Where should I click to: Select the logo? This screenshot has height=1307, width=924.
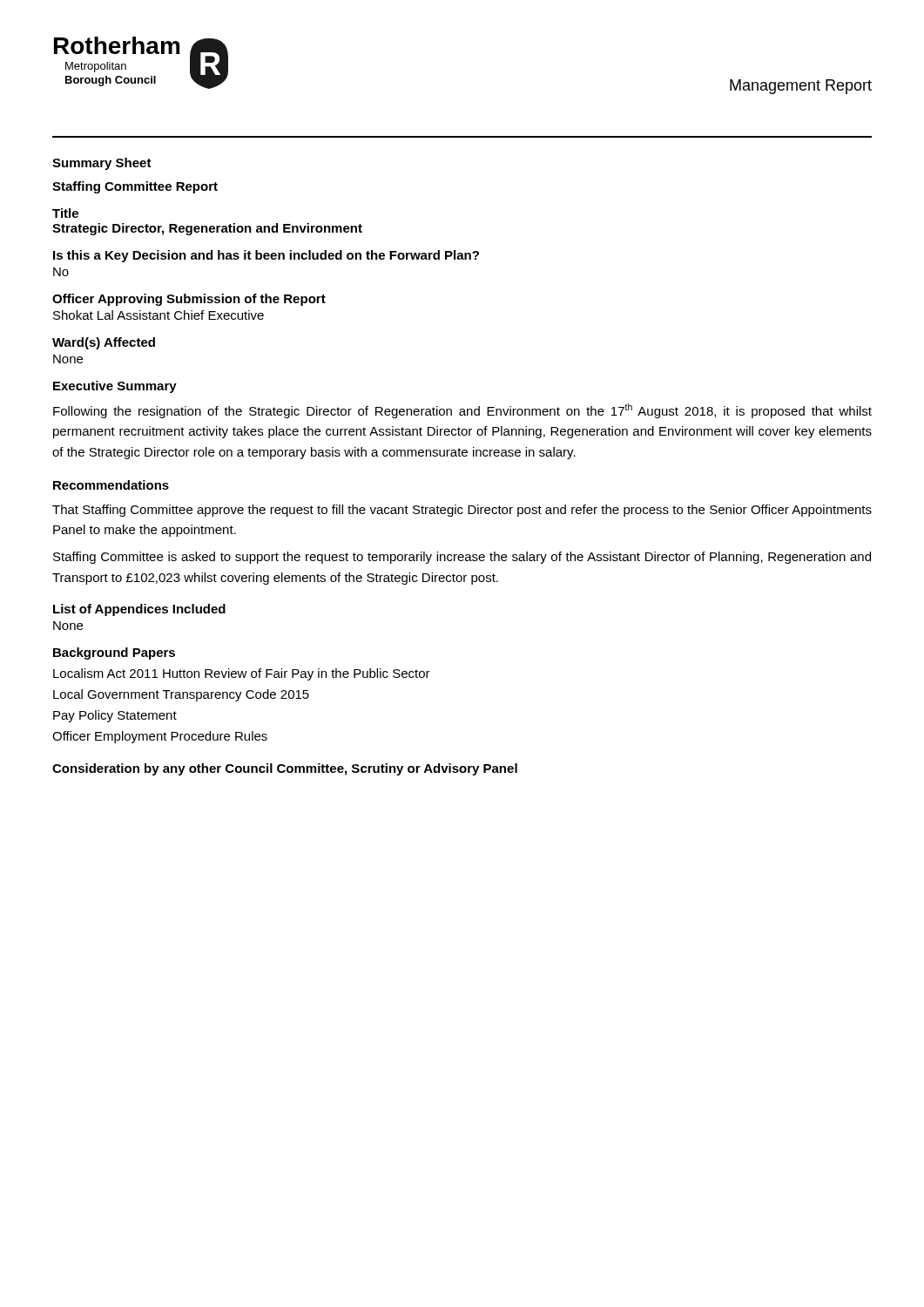click(x=144, y=67)
